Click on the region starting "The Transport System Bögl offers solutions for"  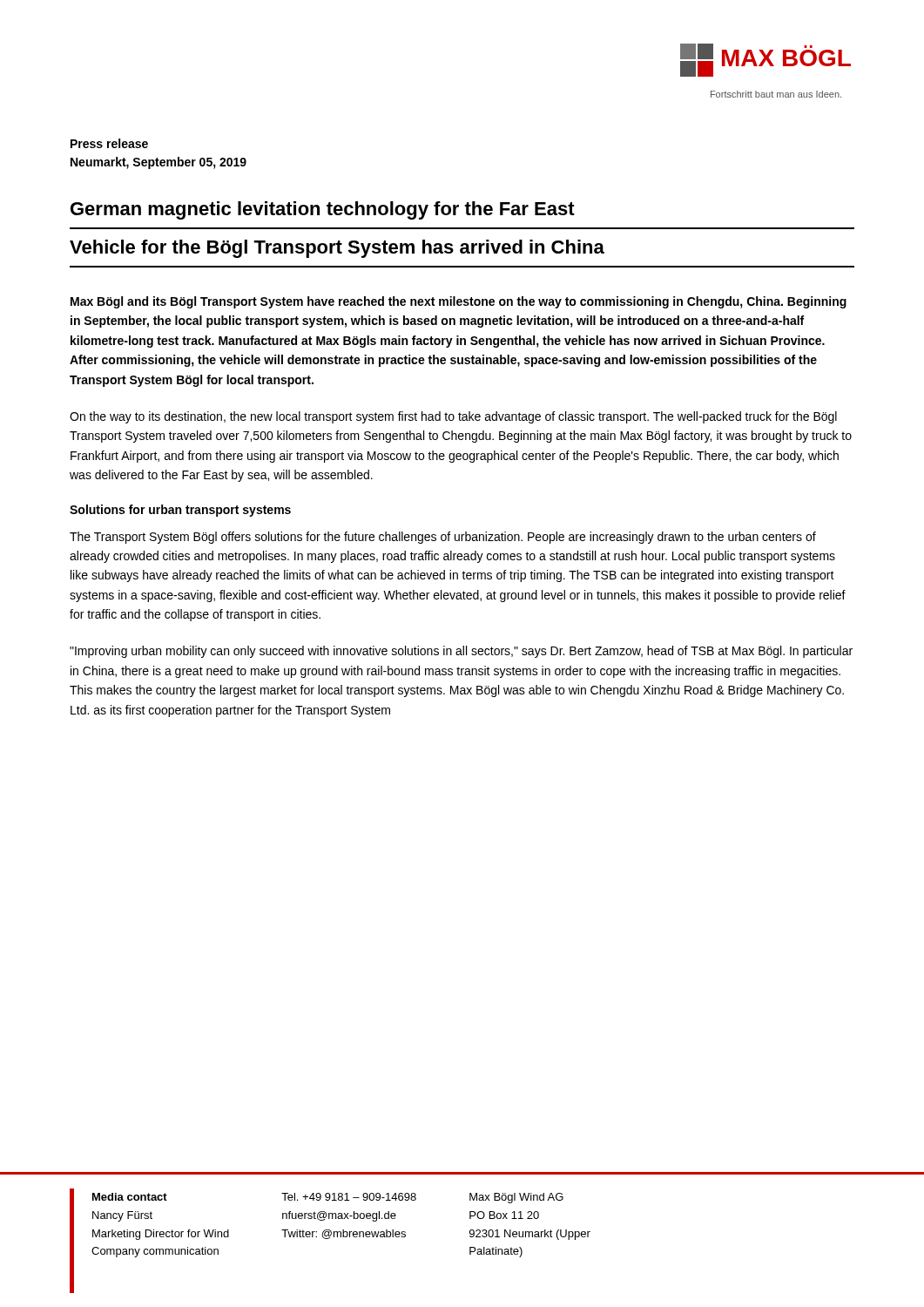pyautogui.click(x=457, y=575)
